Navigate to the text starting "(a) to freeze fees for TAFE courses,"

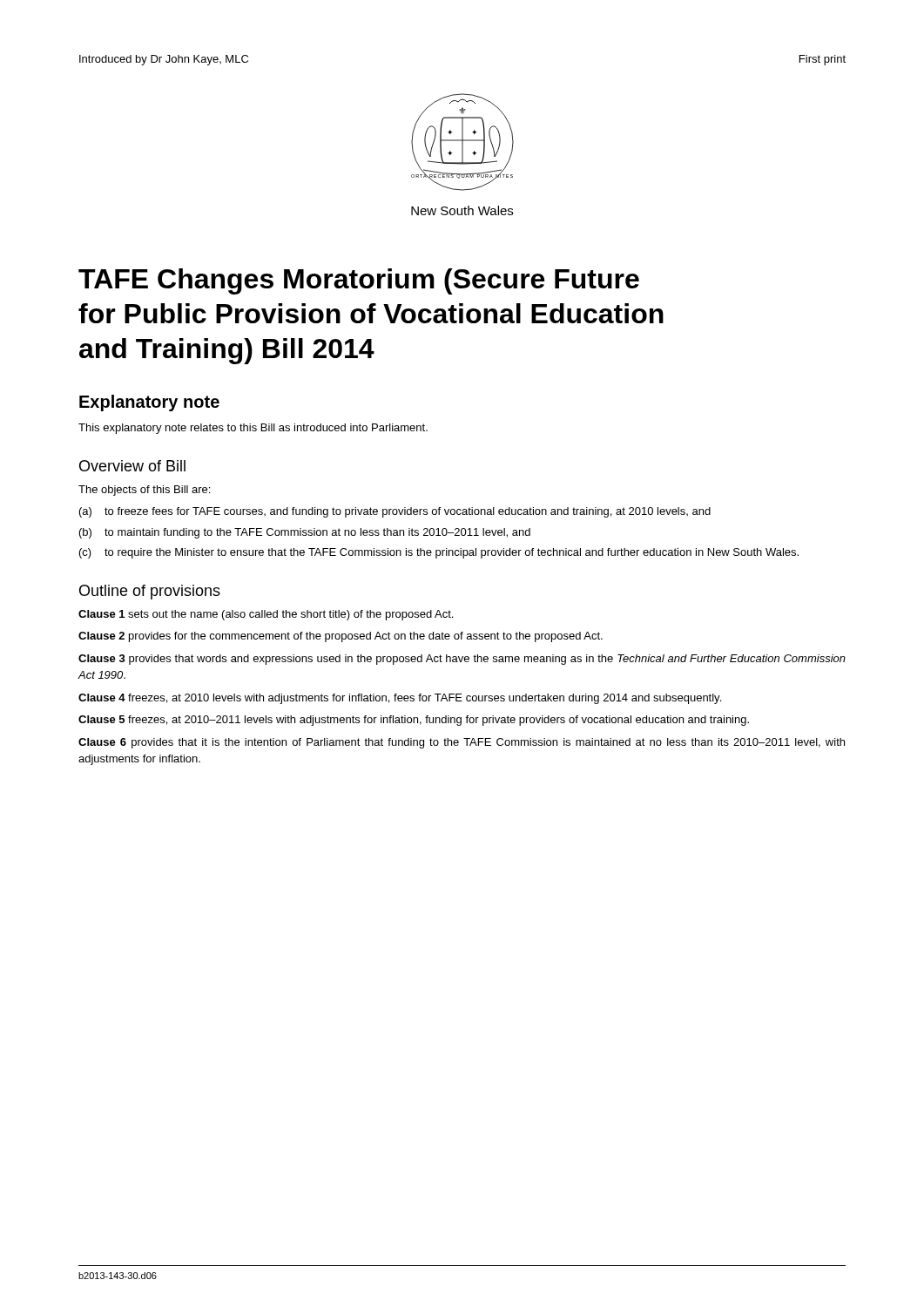tap(462, 511)
